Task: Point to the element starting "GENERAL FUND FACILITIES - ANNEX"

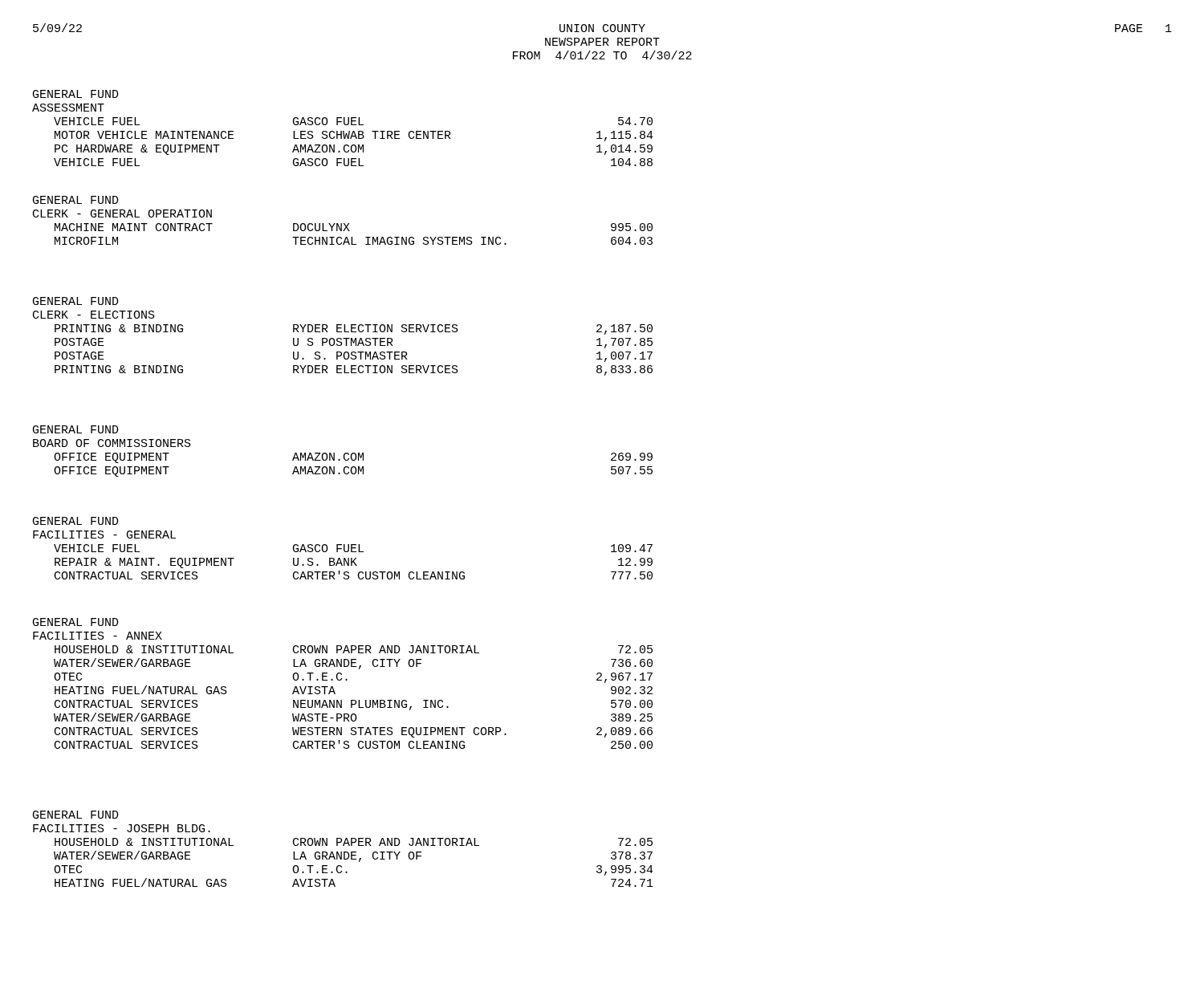Action: tap(76, 622)
